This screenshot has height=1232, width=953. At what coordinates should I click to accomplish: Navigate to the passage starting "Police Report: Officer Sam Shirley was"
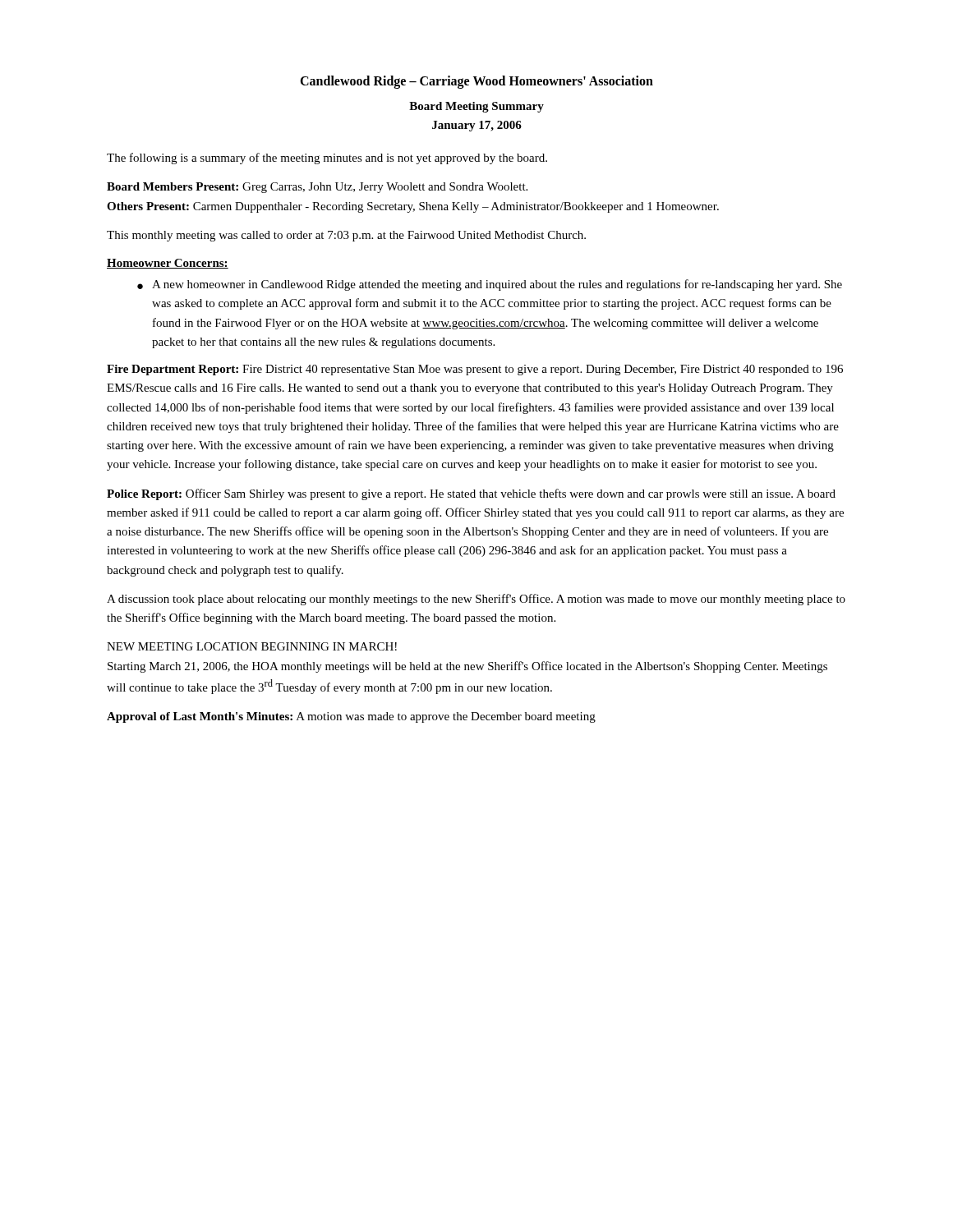tap(476, 531)
